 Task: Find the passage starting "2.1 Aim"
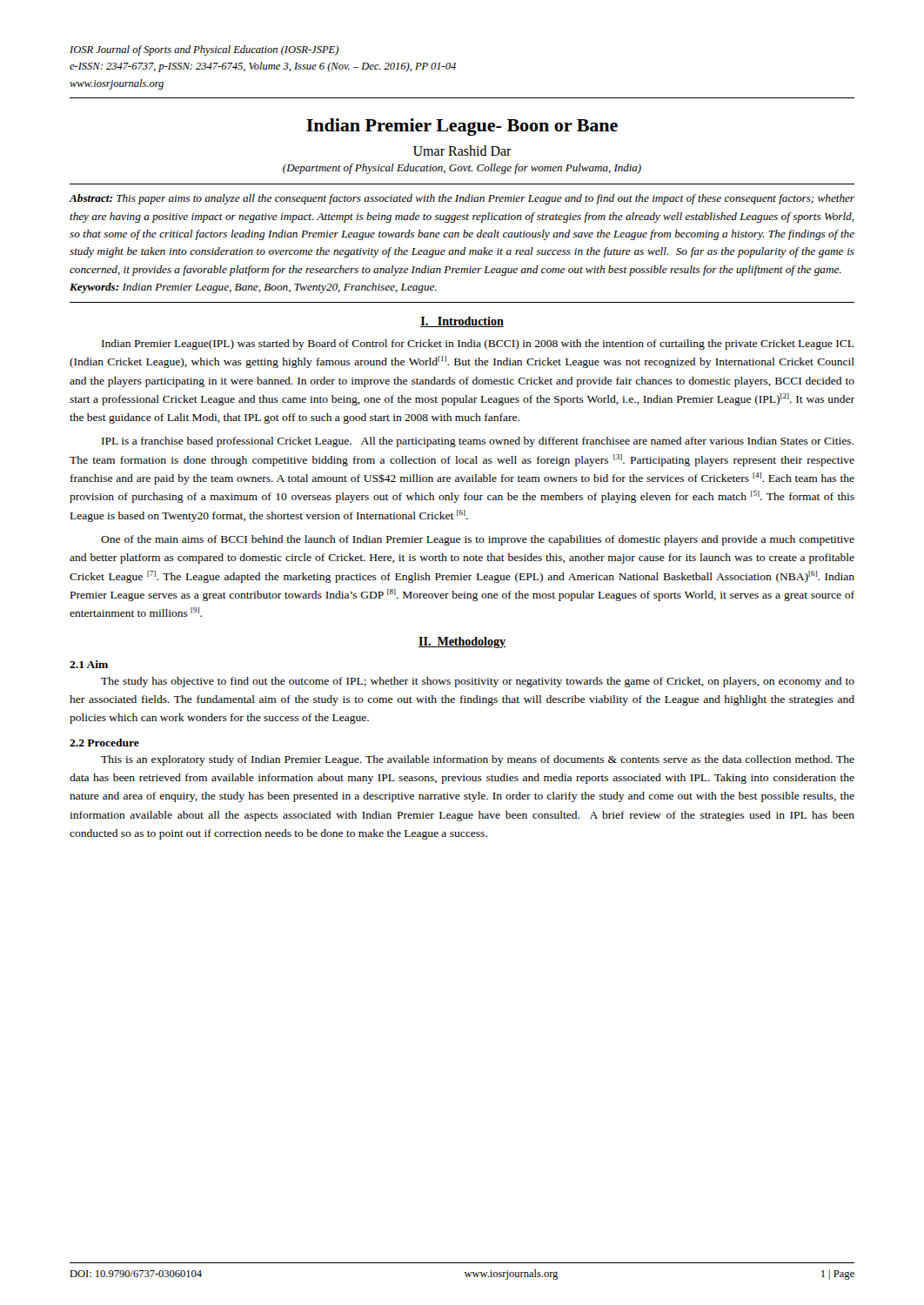[x=89, y=664]
